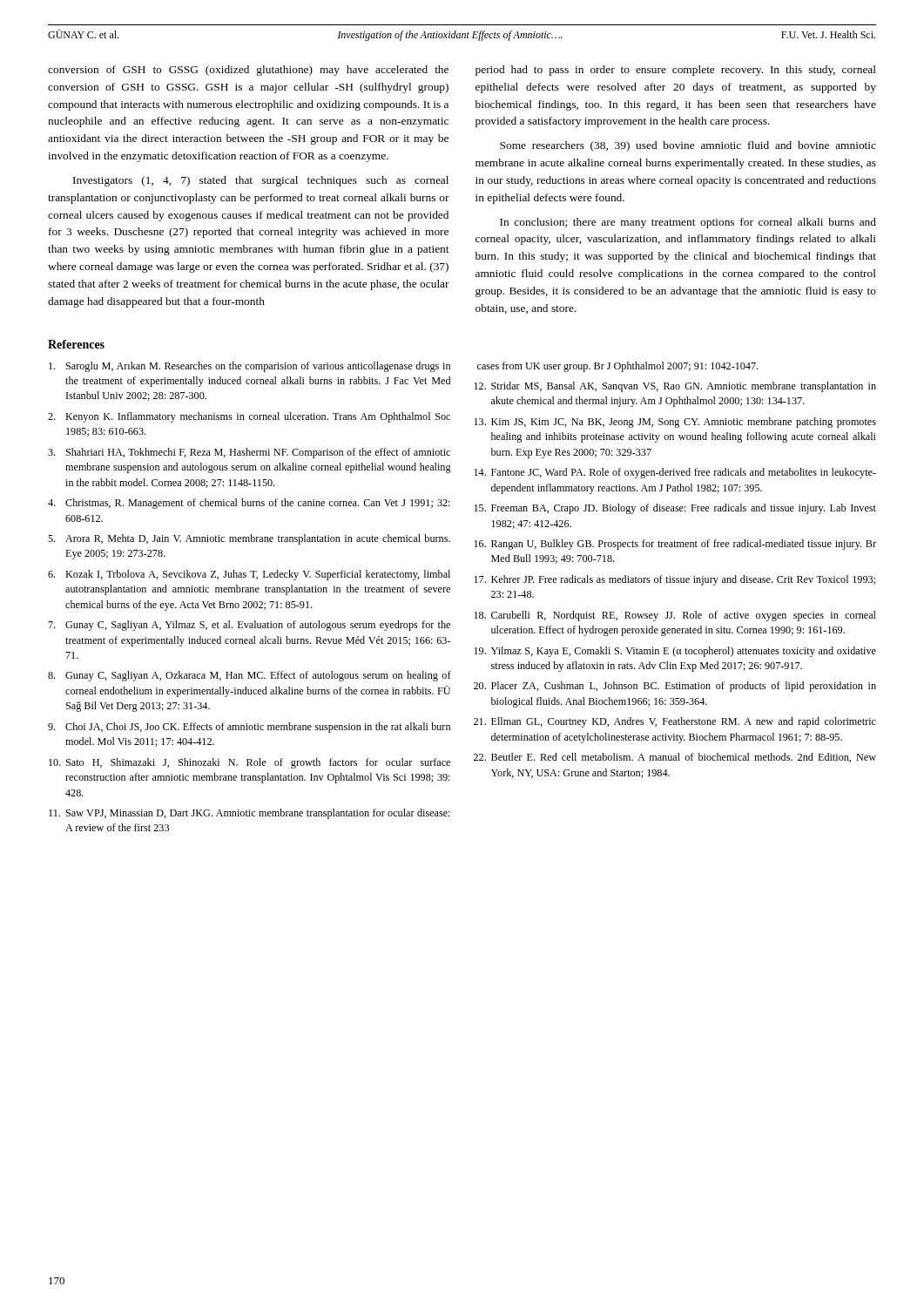Screen dimensions: 1307x924
Task: Navigate to the region starting "22. Beutler E."
Action: tap(675, 766)
